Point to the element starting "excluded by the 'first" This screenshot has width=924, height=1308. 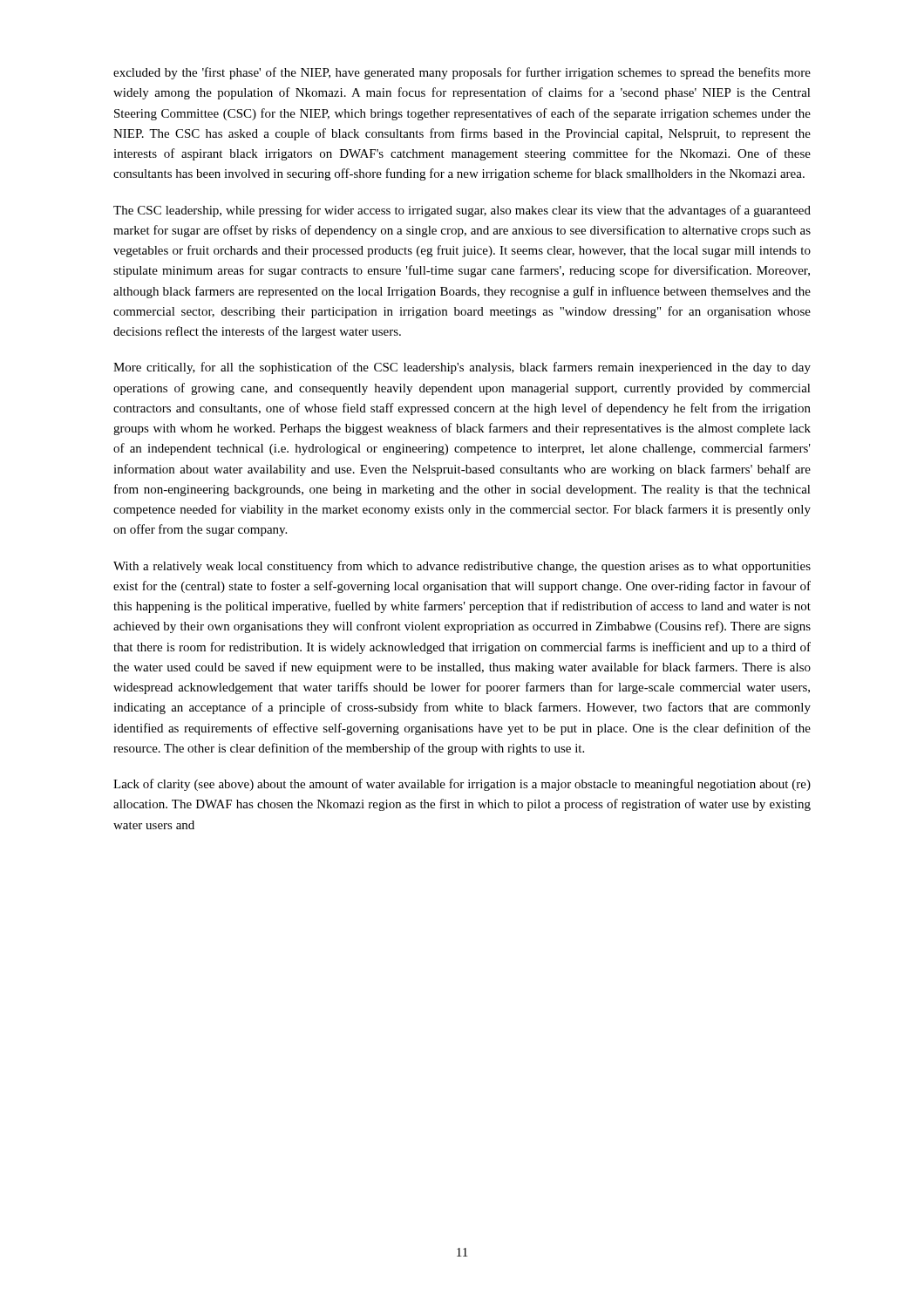point(462,123)
